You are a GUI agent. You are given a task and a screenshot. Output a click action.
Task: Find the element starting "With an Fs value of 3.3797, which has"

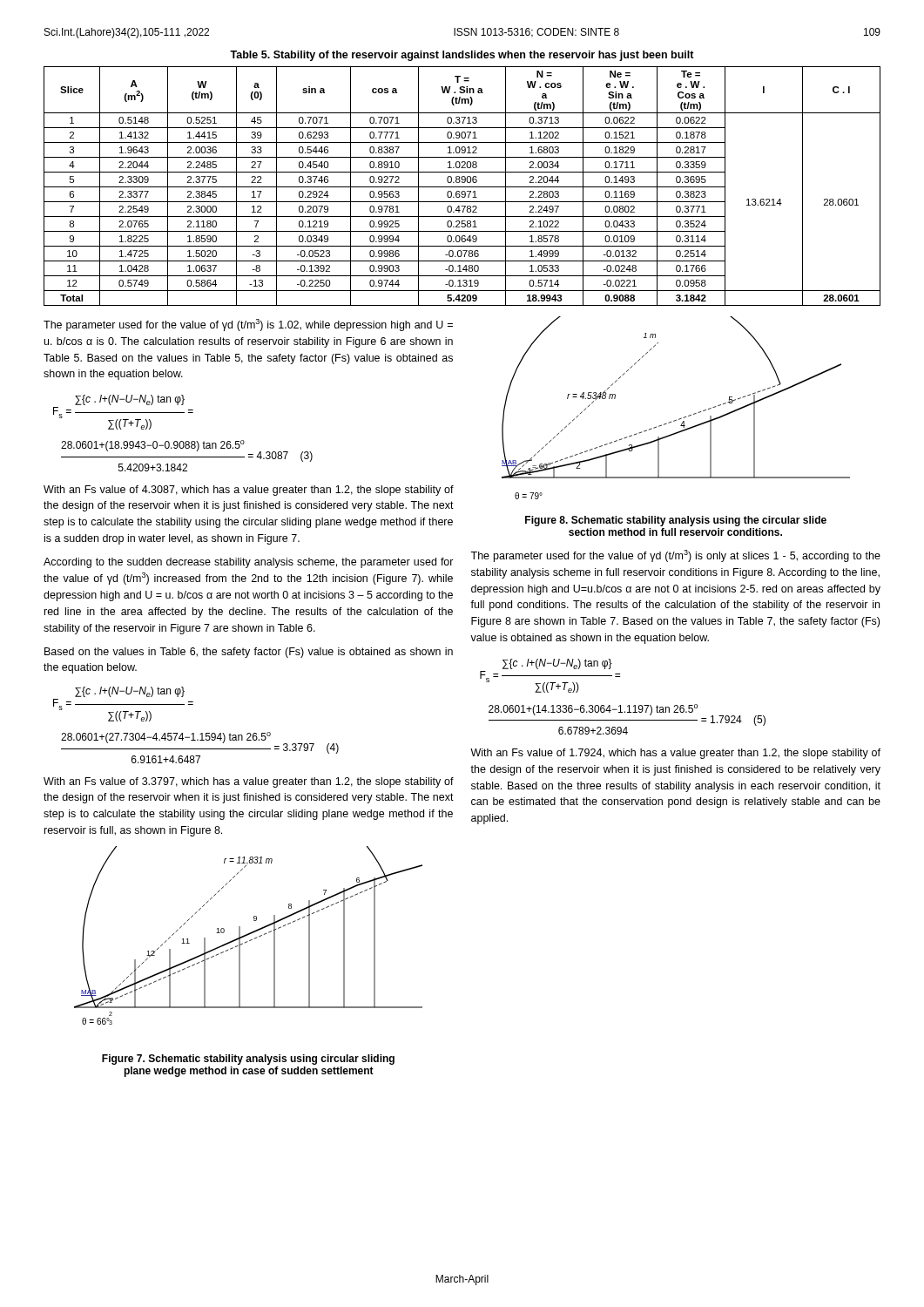248,806
